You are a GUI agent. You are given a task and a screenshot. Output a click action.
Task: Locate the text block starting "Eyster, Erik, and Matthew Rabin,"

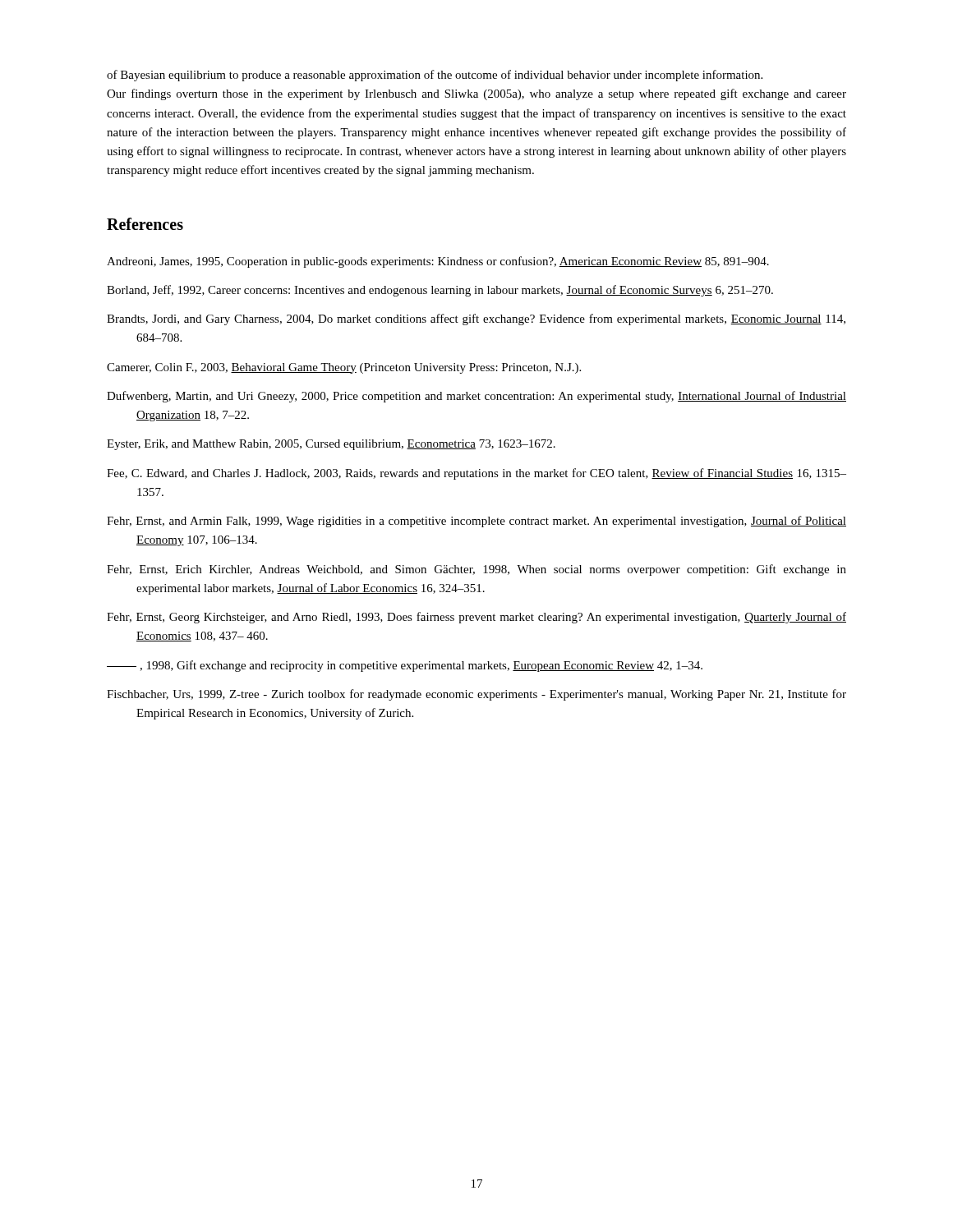pyautogui.click(x=331, y=444)
